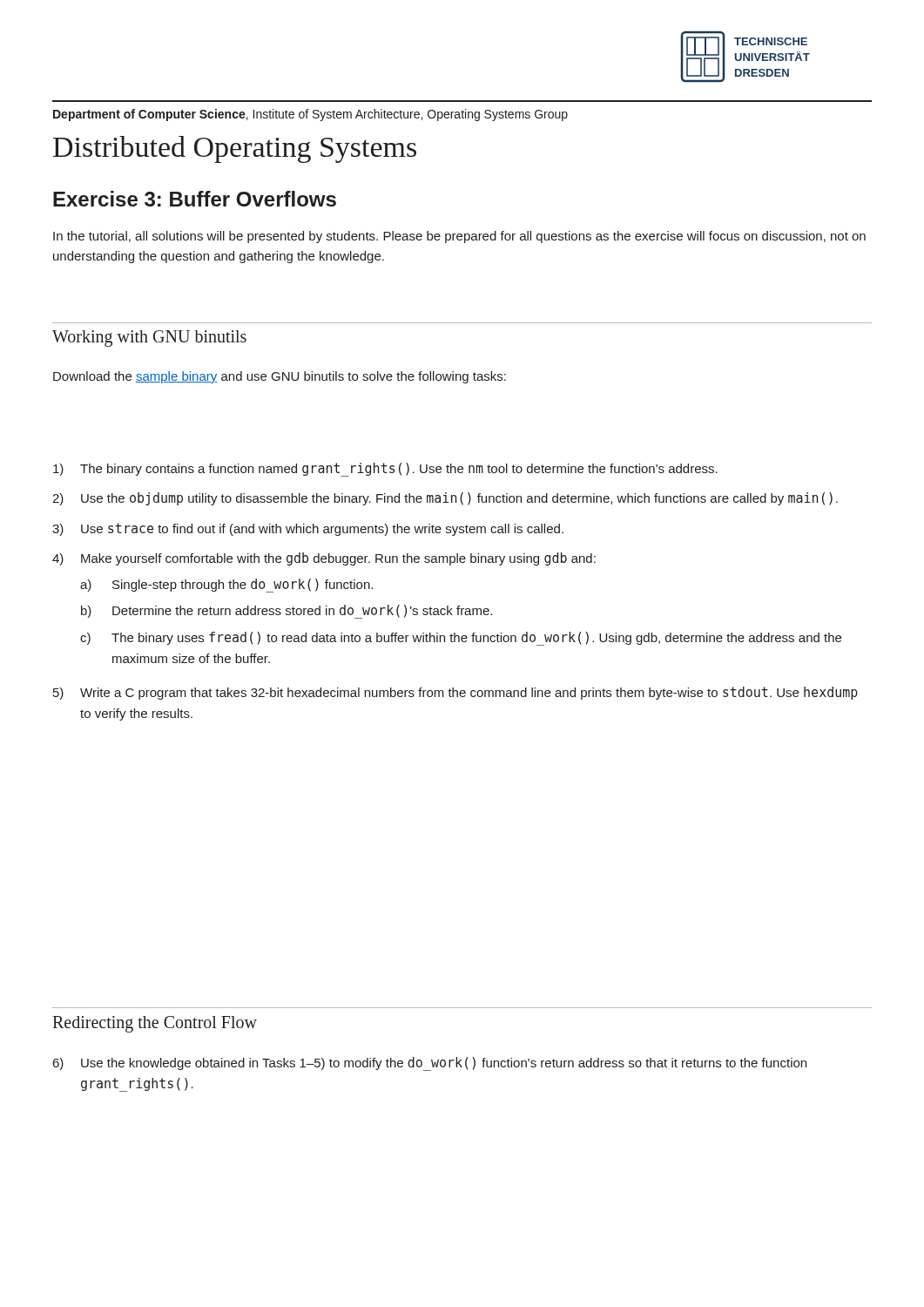This screenshot has width=924, height=1307.
Task: Point to the block starting "Redirecting the Control Flow"
Action: pyautogui.click(x=155, y=1022)
